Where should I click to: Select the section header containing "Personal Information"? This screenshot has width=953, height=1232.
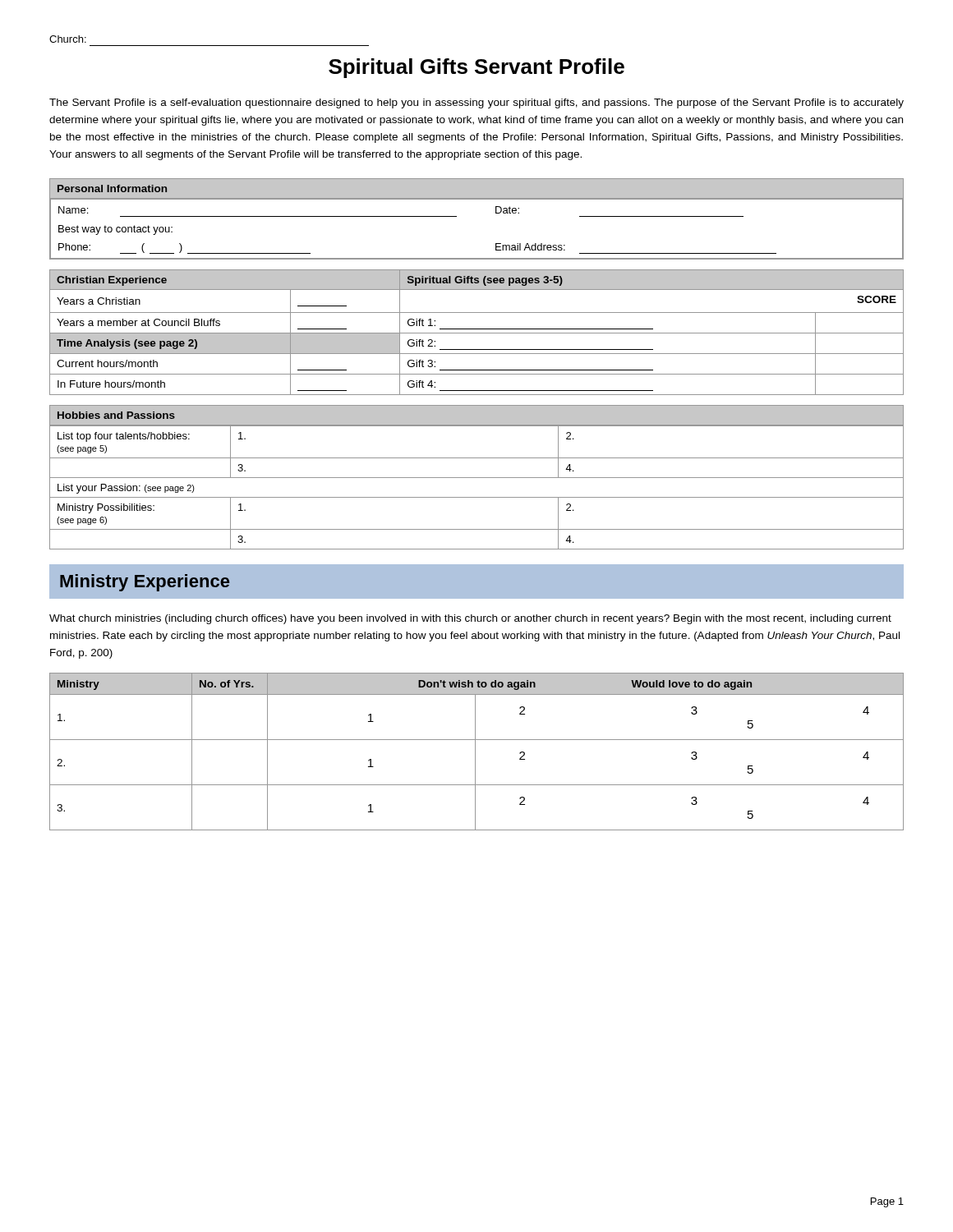[x=112, y=188]
